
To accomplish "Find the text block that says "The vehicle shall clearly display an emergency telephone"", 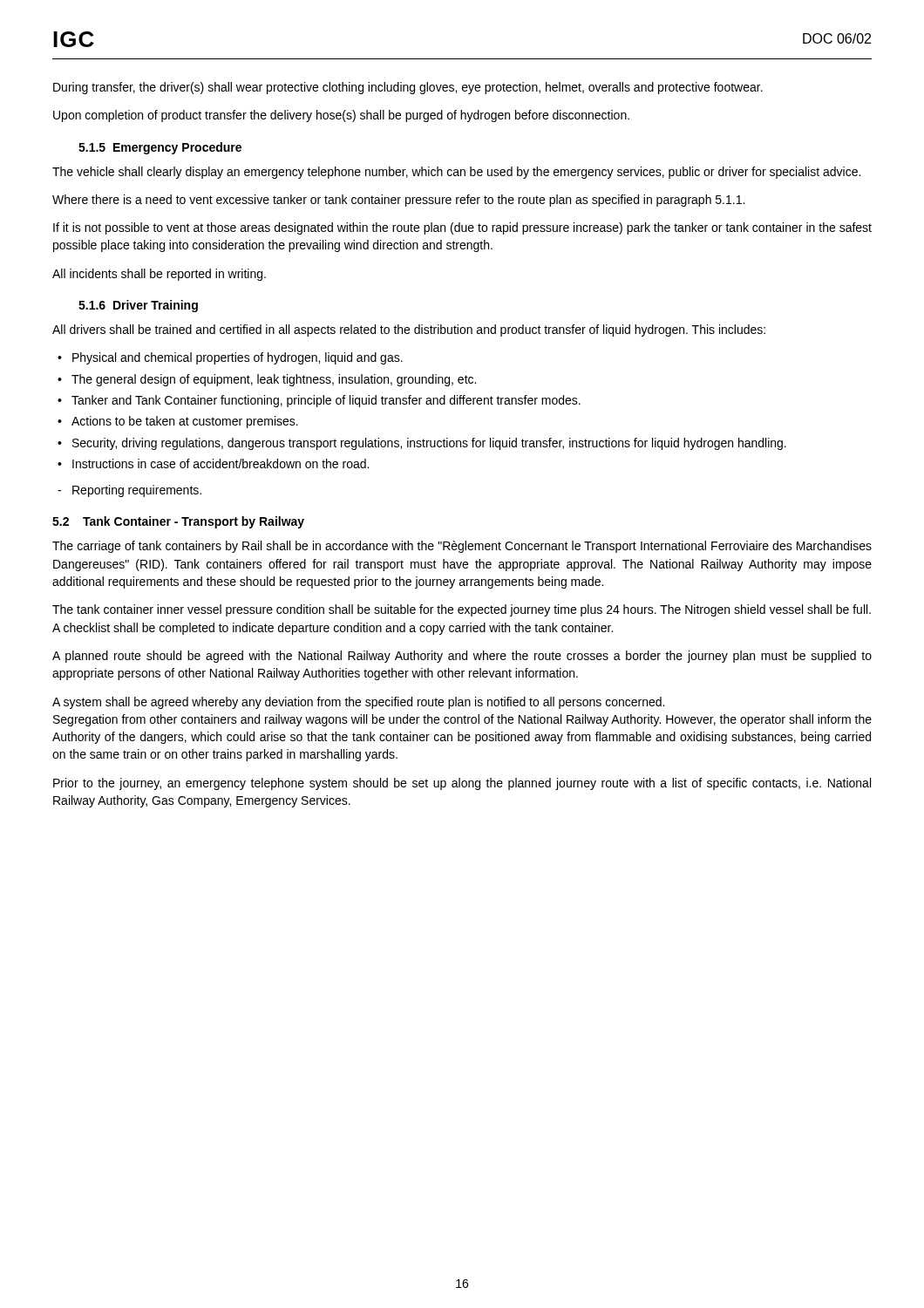I will (x=462, y=172).
